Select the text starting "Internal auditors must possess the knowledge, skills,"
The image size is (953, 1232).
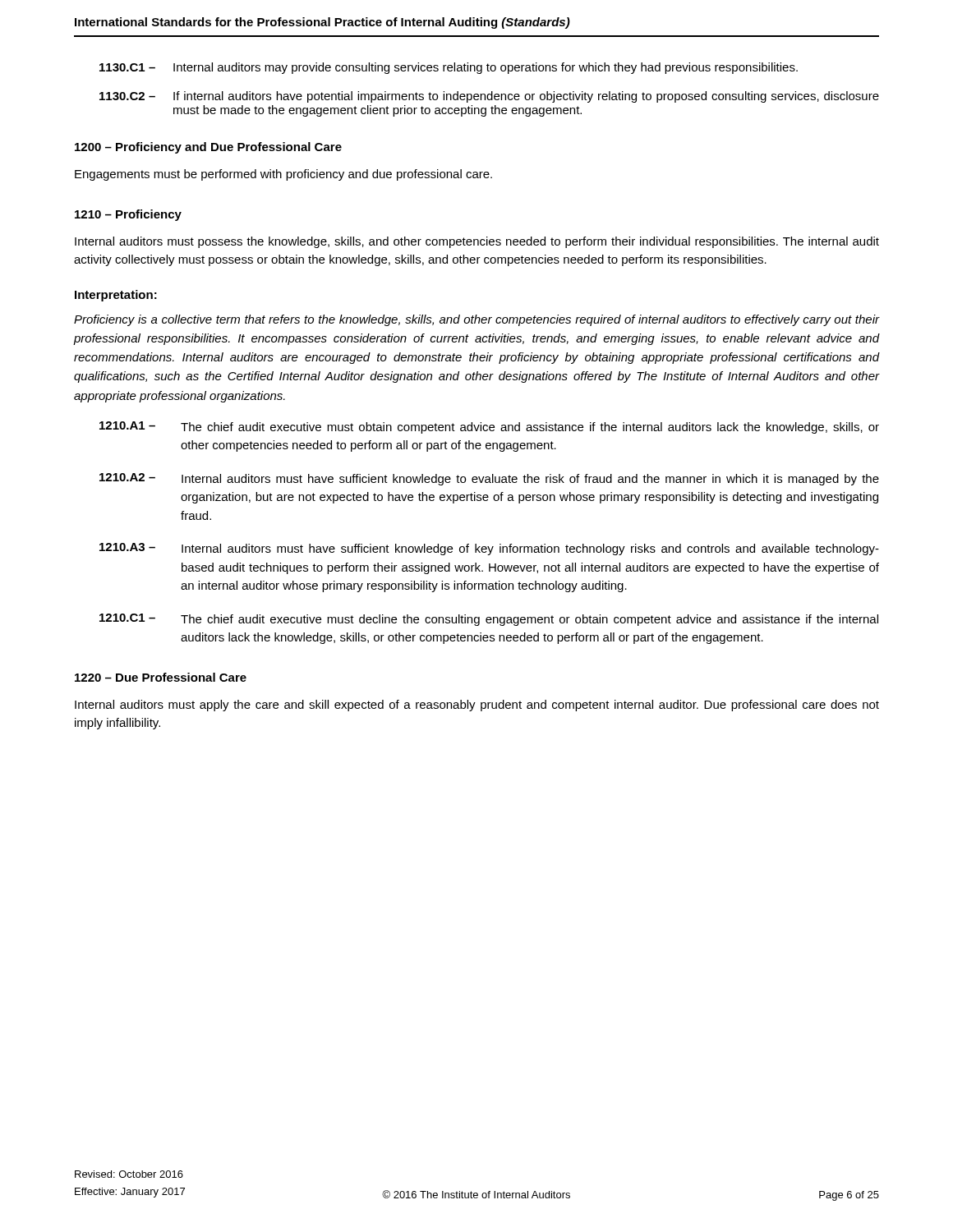pos(476,250)
